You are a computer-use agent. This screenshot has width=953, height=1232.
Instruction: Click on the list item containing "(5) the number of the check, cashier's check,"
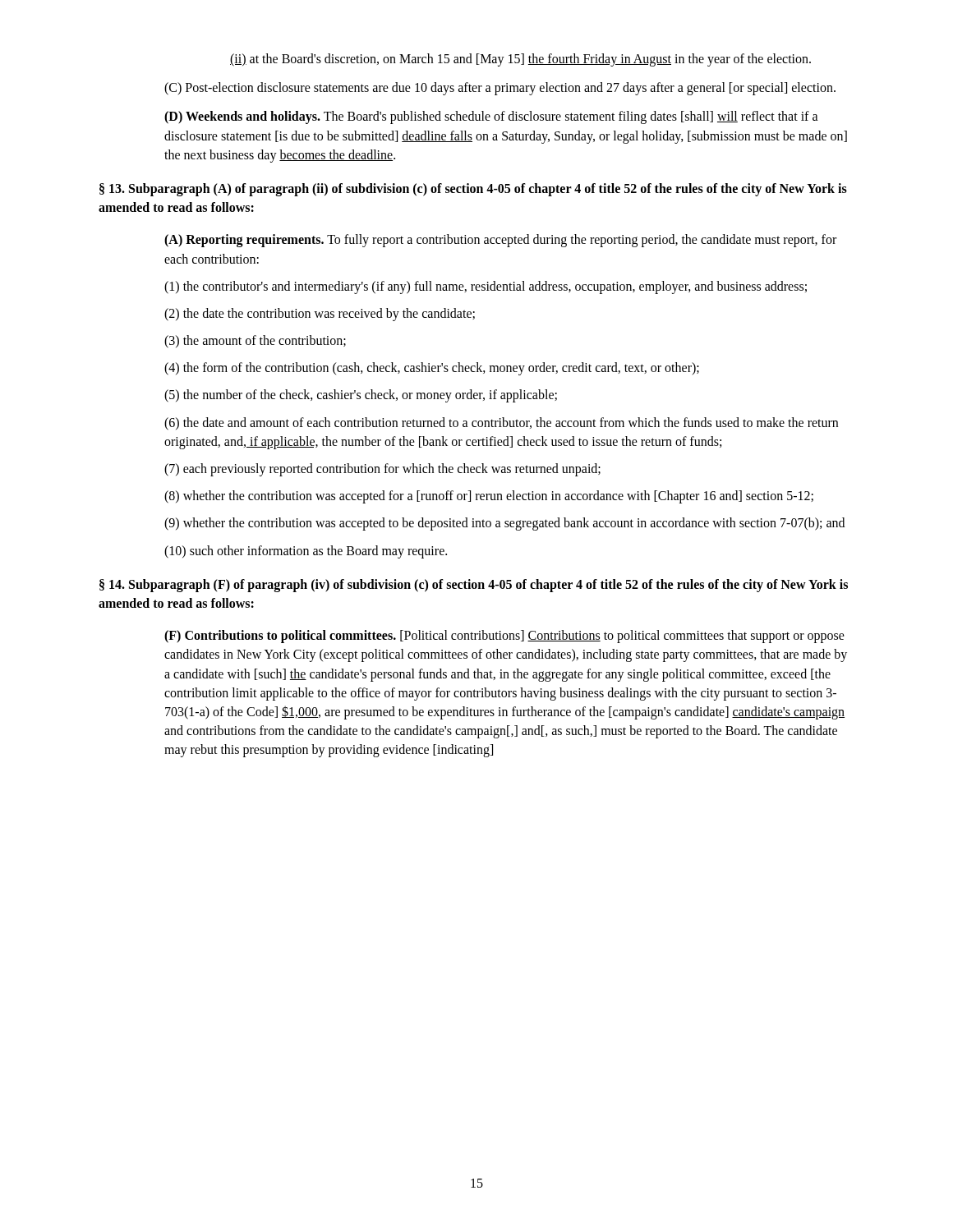[x=509, y=395]
